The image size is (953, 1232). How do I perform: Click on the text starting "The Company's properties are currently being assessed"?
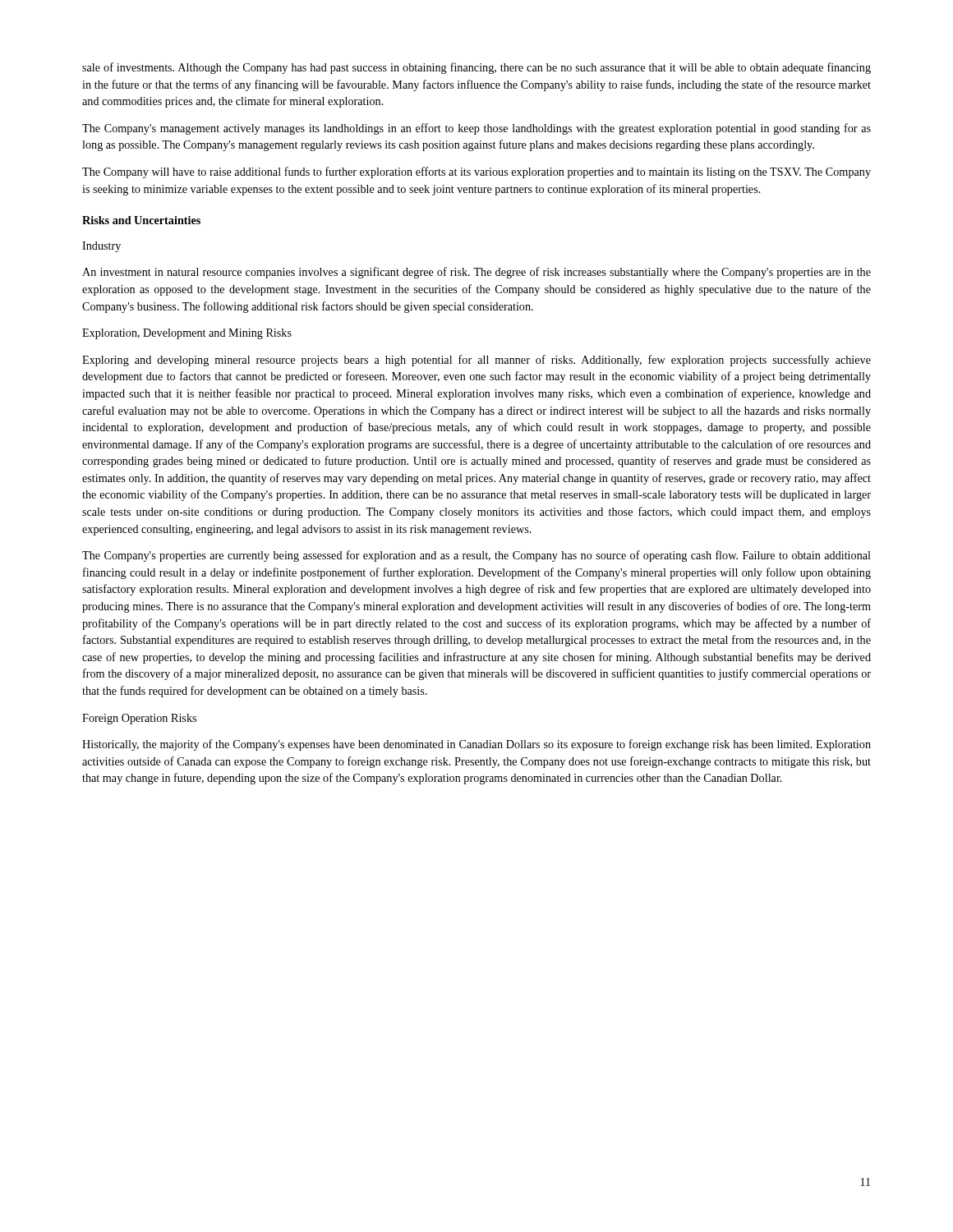(x=476, y=623)
